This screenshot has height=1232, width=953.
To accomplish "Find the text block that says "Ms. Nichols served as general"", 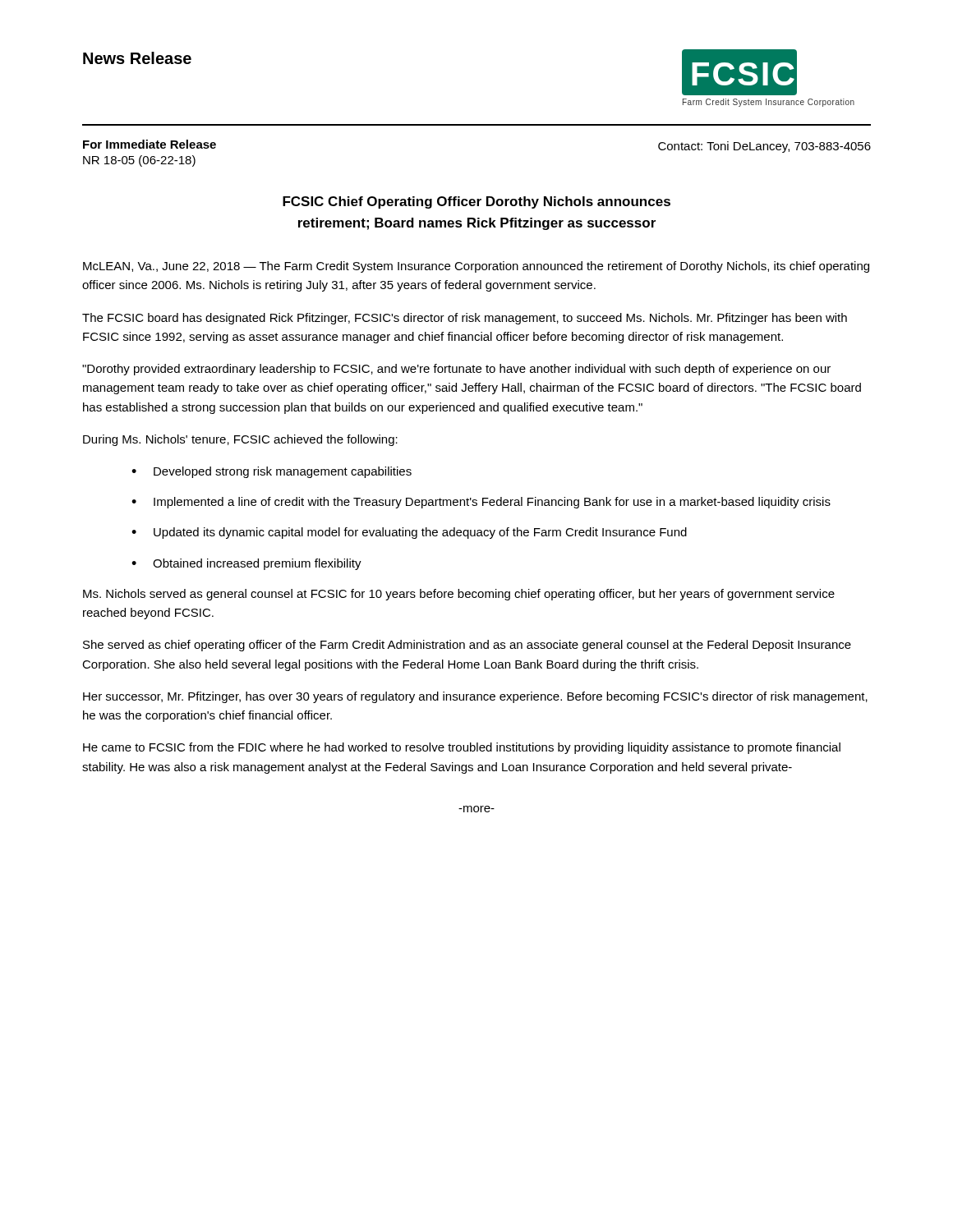I will (x=458, y=603).
